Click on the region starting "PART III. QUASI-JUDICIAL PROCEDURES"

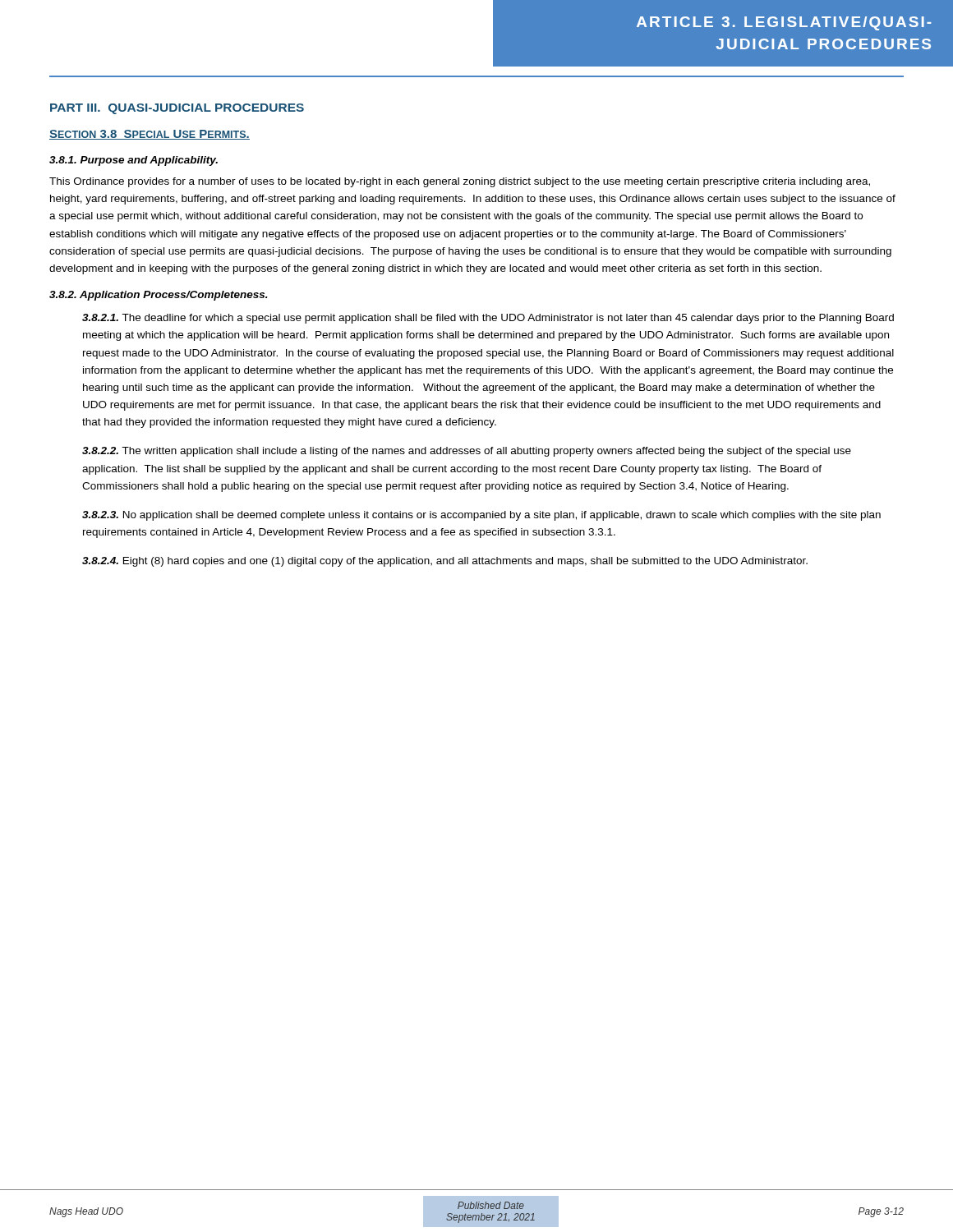(x=177, y=107)
